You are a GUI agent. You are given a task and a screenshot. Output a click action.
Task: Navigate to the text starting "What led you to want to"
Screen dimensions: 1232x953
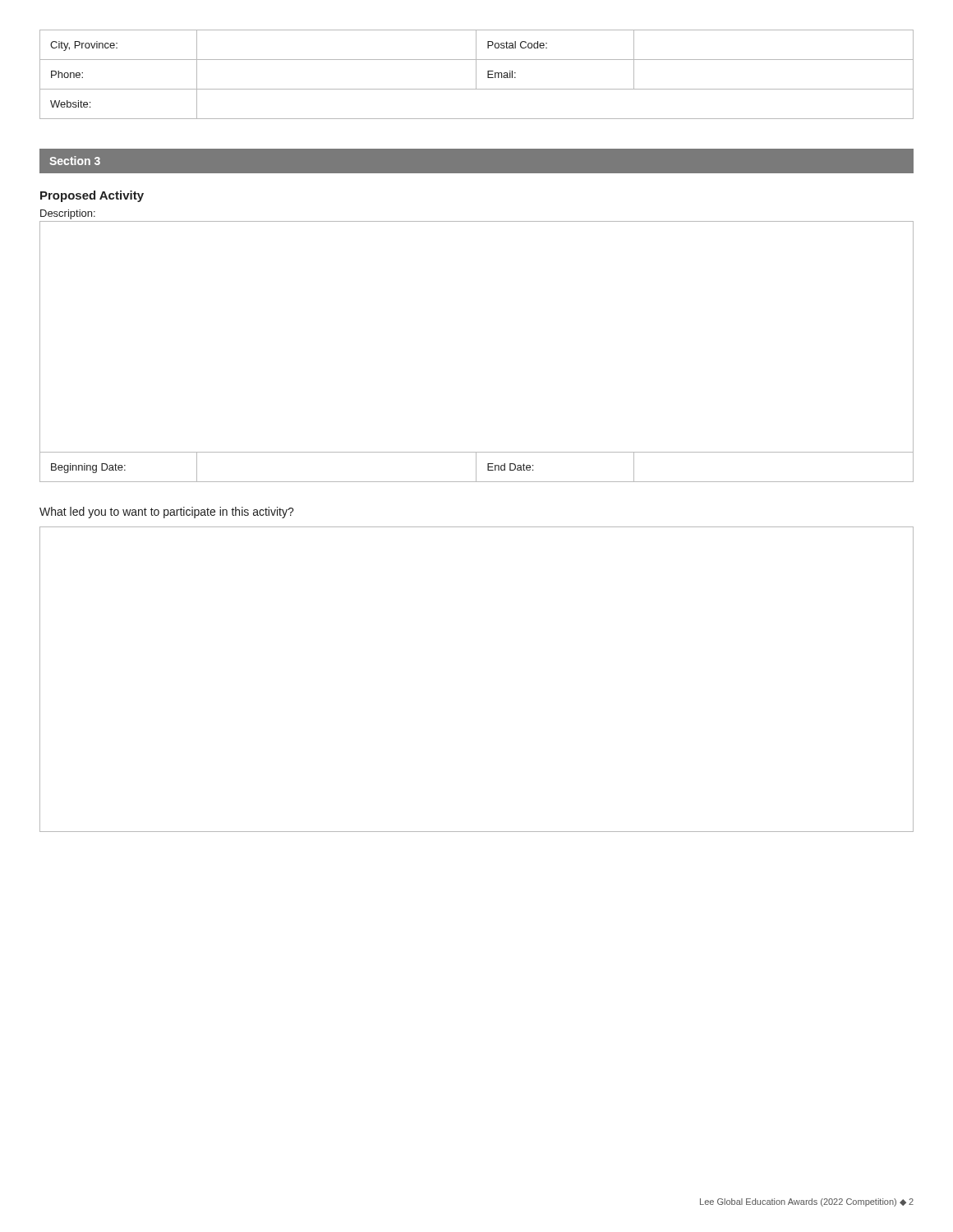coord(167,512)
